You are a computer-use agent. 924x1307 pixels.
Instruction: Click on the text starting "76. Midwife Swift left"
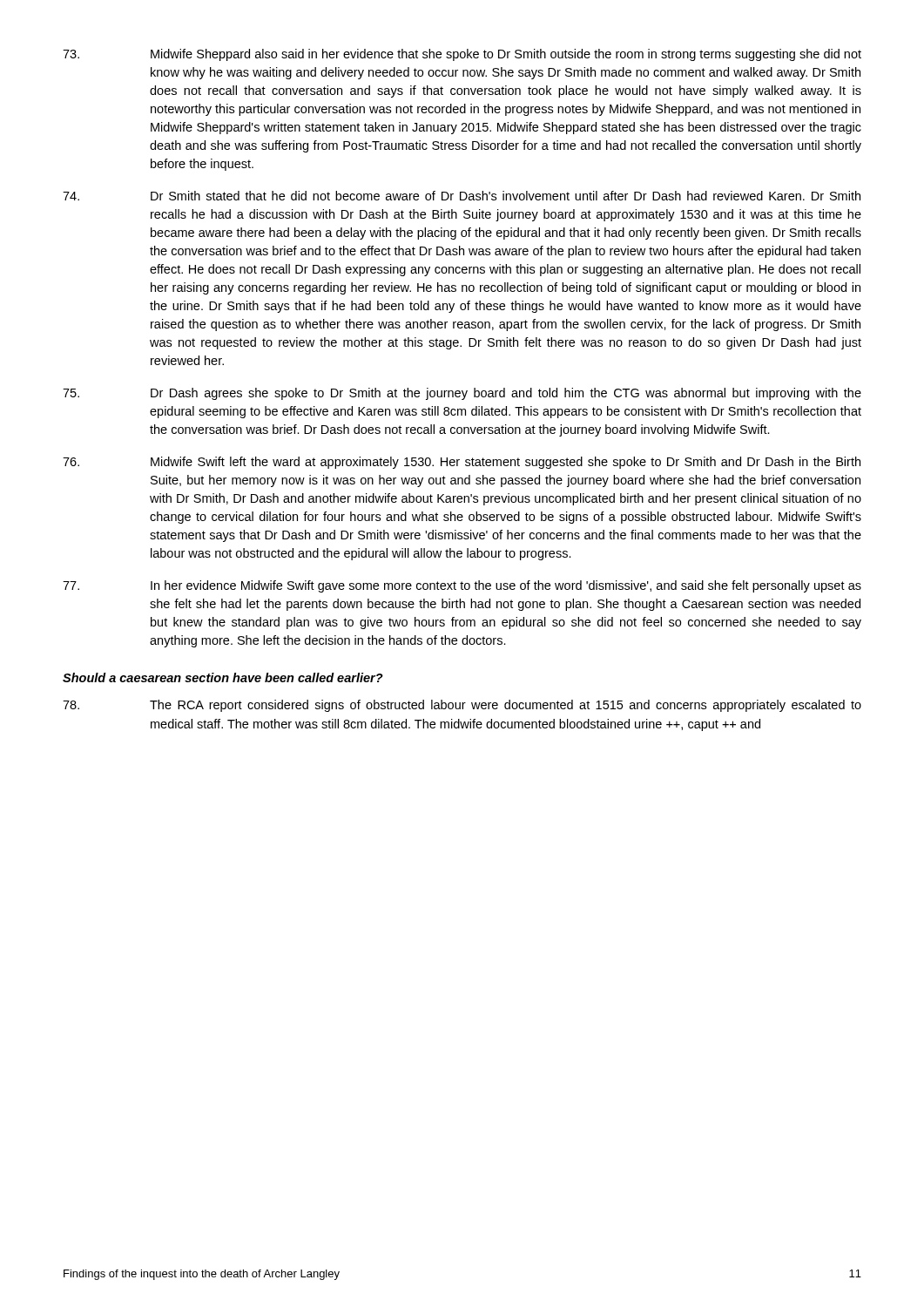tap(462, 508)
